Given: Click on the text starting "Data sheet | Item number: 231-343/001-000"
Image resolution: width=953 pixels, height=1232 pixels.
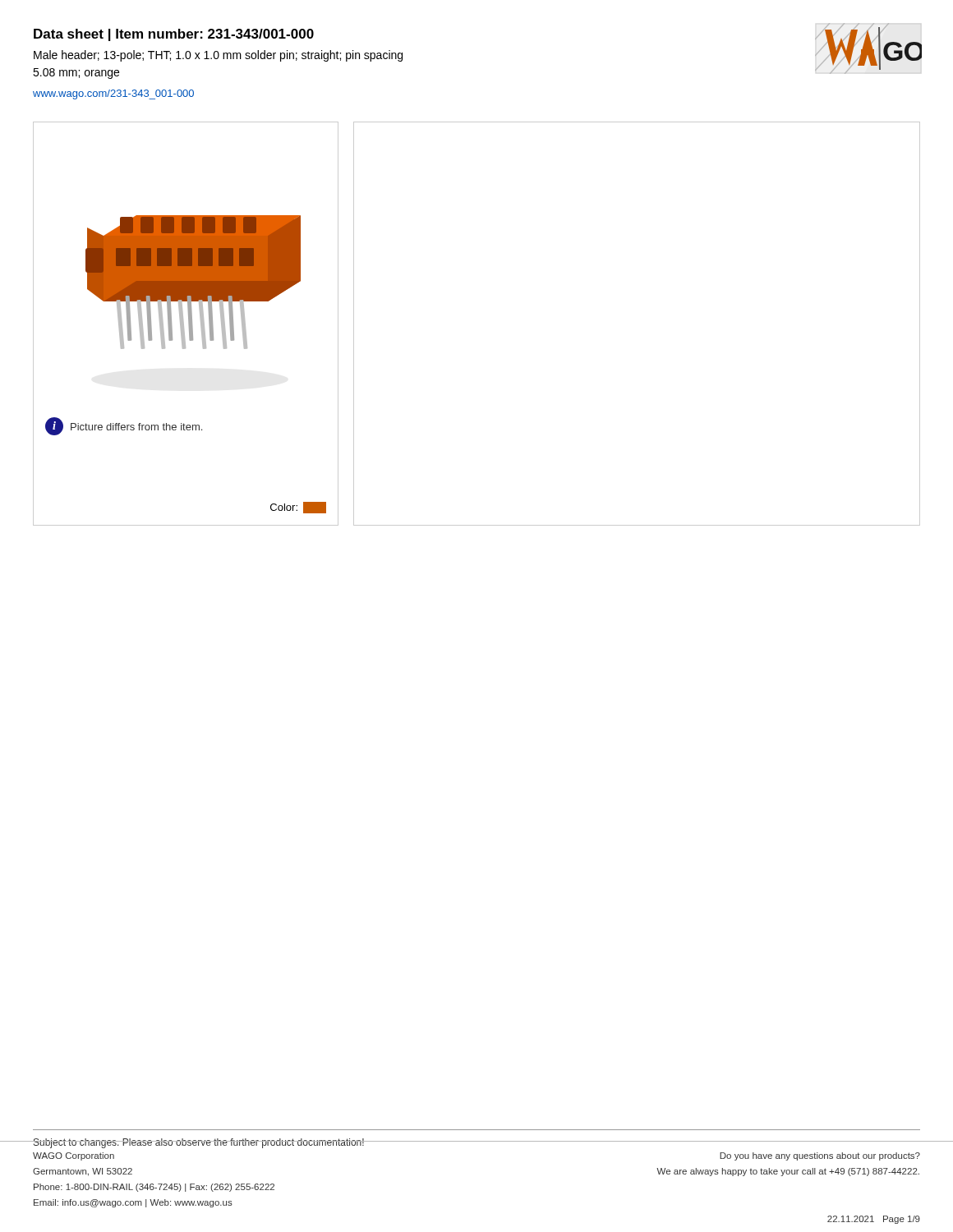Looking at the screenshot, I should (173, 34).
